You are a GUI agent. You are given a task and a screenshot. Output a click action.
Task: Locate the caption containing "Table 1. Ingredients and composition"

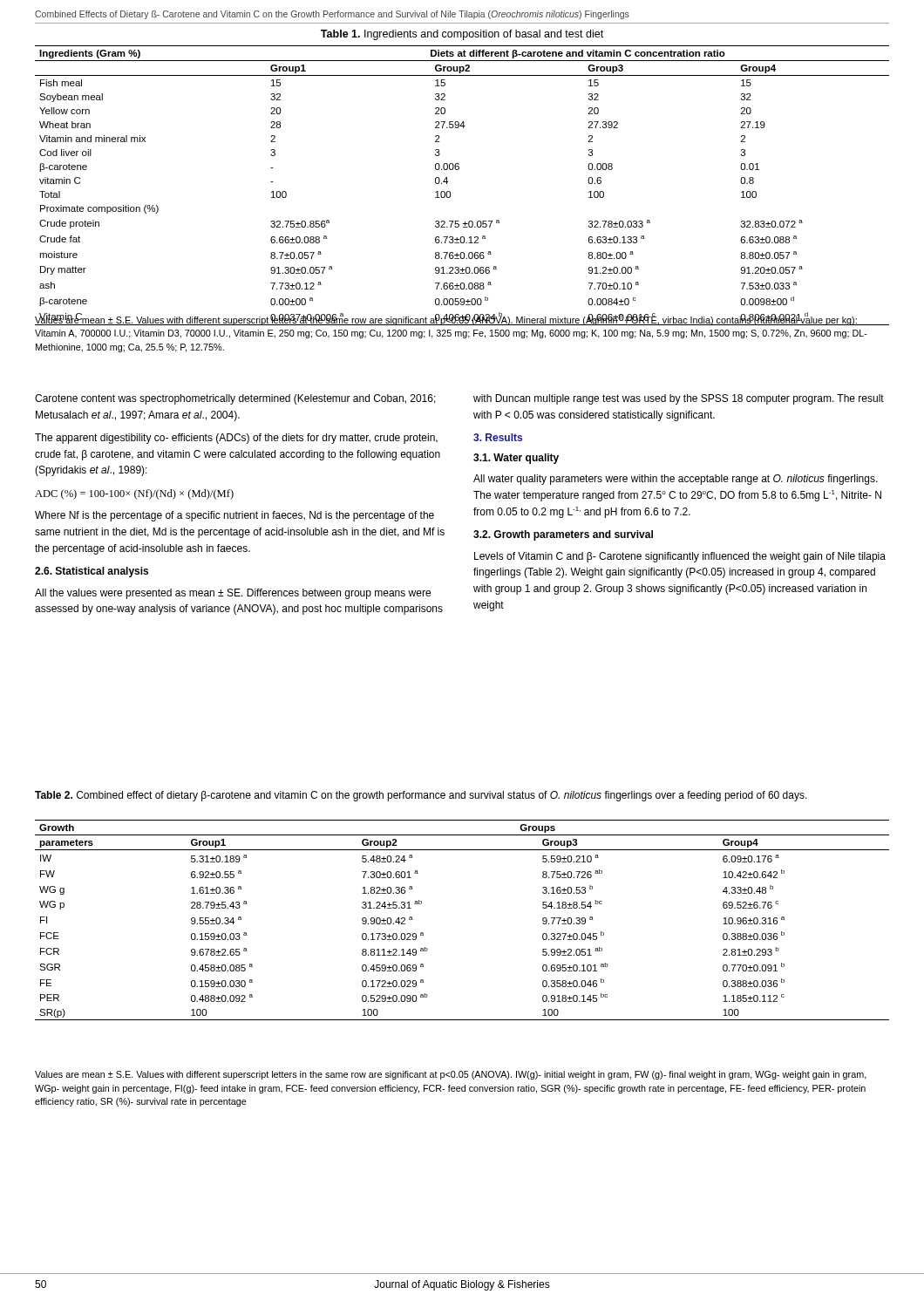[x=462, y=34]
